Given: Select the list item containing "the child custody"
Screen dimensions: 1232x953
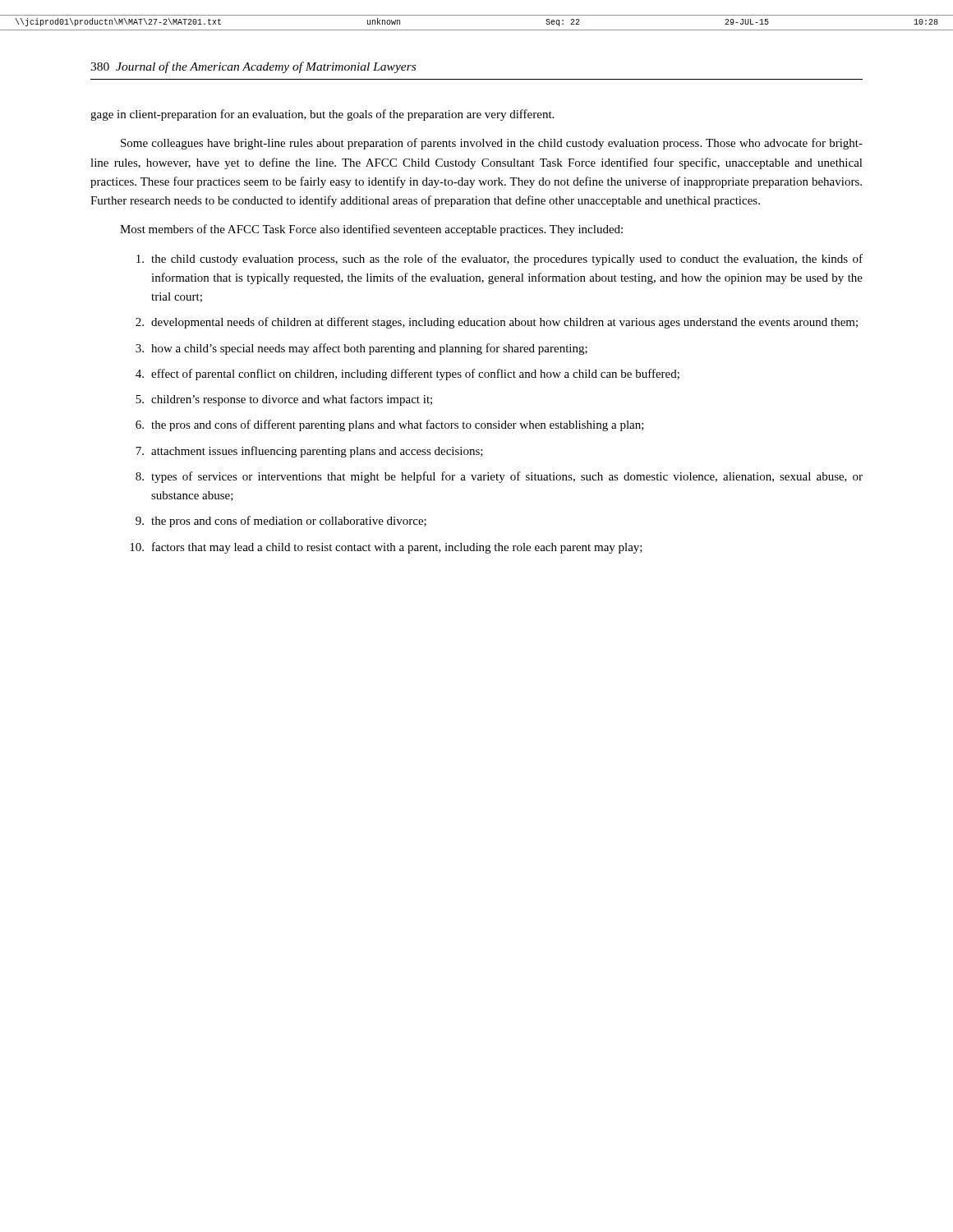Looking at the screenshot, I should [x=491, y=278].
